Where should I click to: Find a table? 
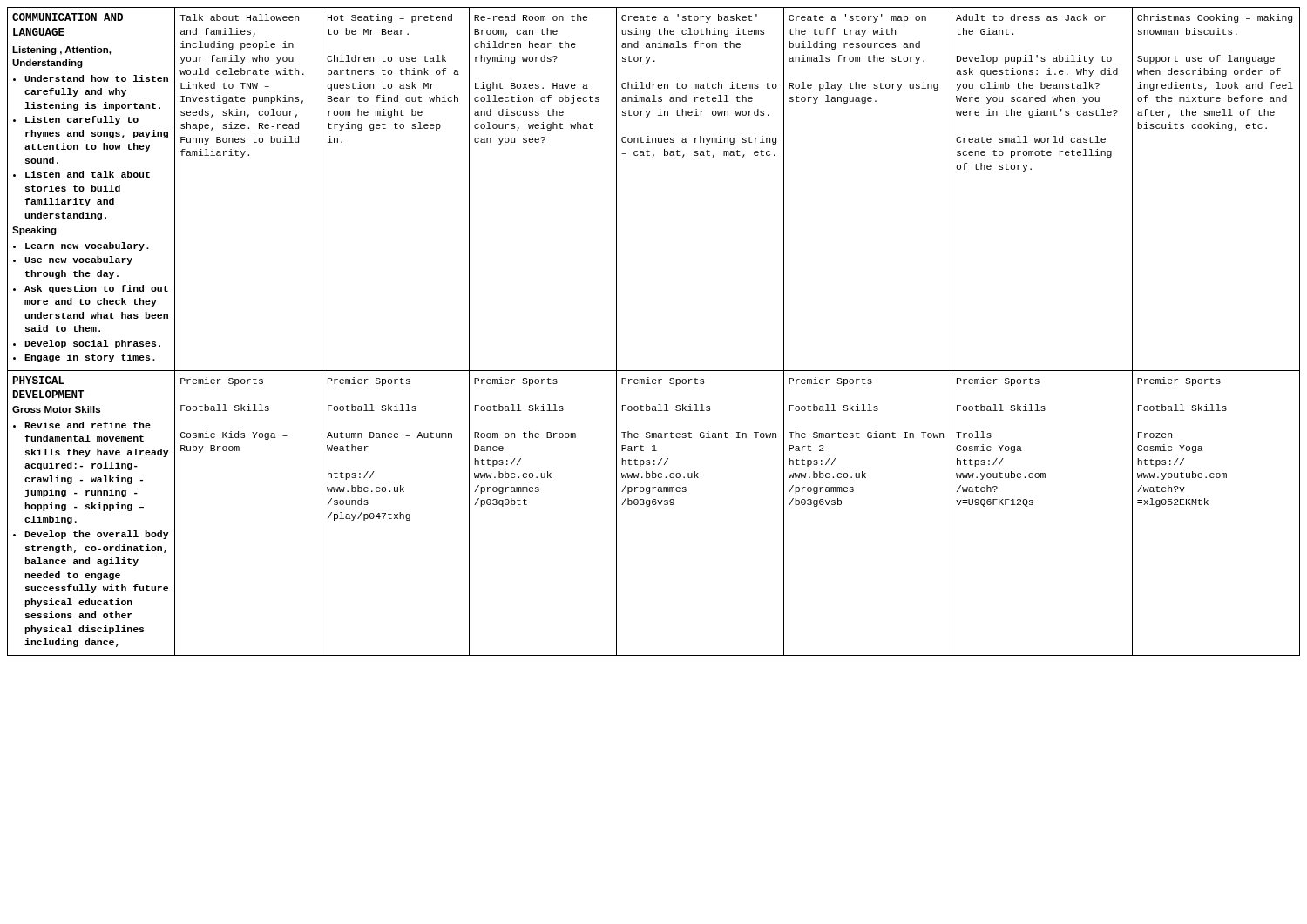pyautogui.click(x=654, y=462)
